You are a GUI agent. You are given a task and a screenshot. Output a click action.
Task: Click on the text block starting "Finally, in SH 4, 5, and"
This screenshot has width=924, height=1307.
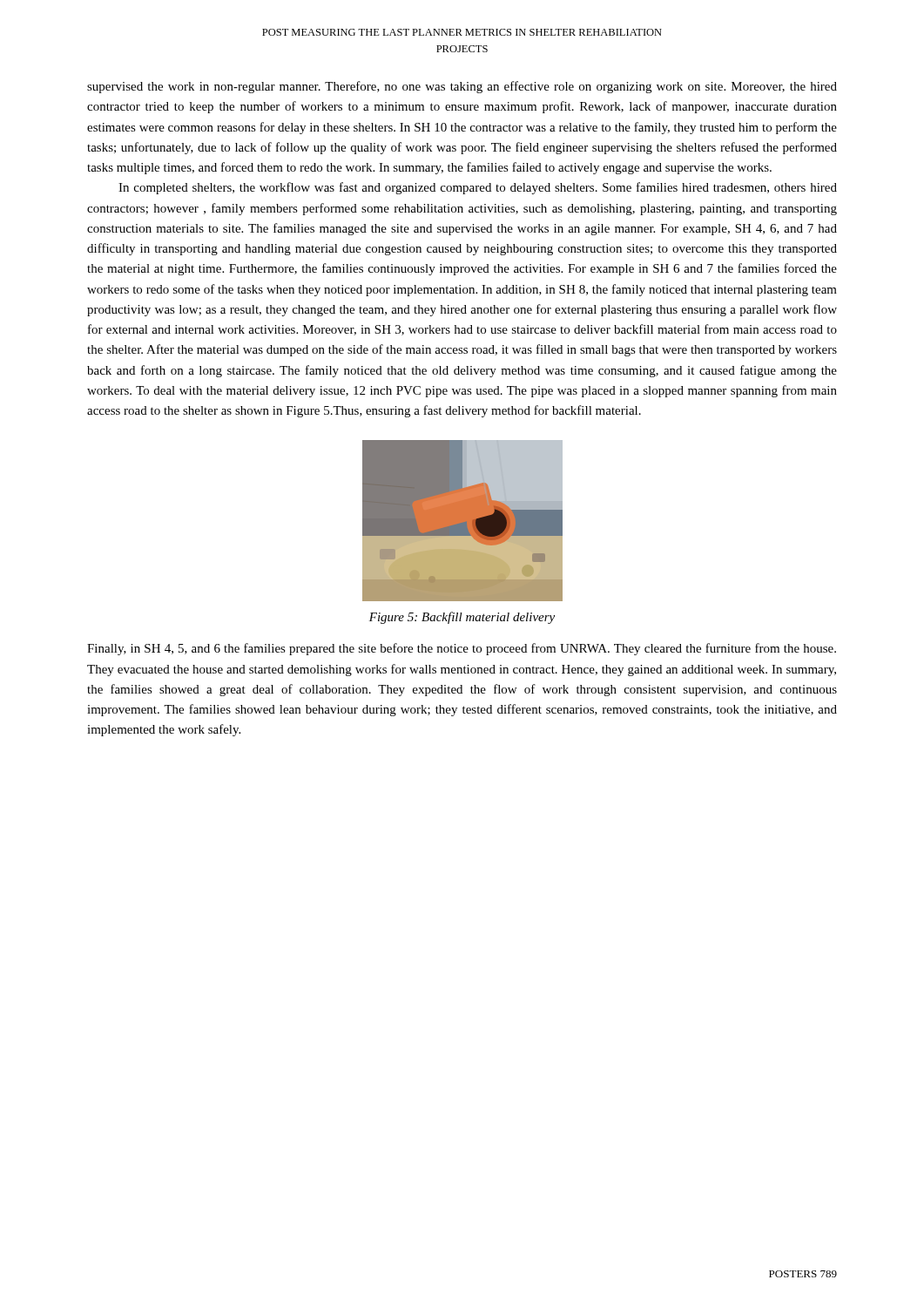[x=462, y=690]
